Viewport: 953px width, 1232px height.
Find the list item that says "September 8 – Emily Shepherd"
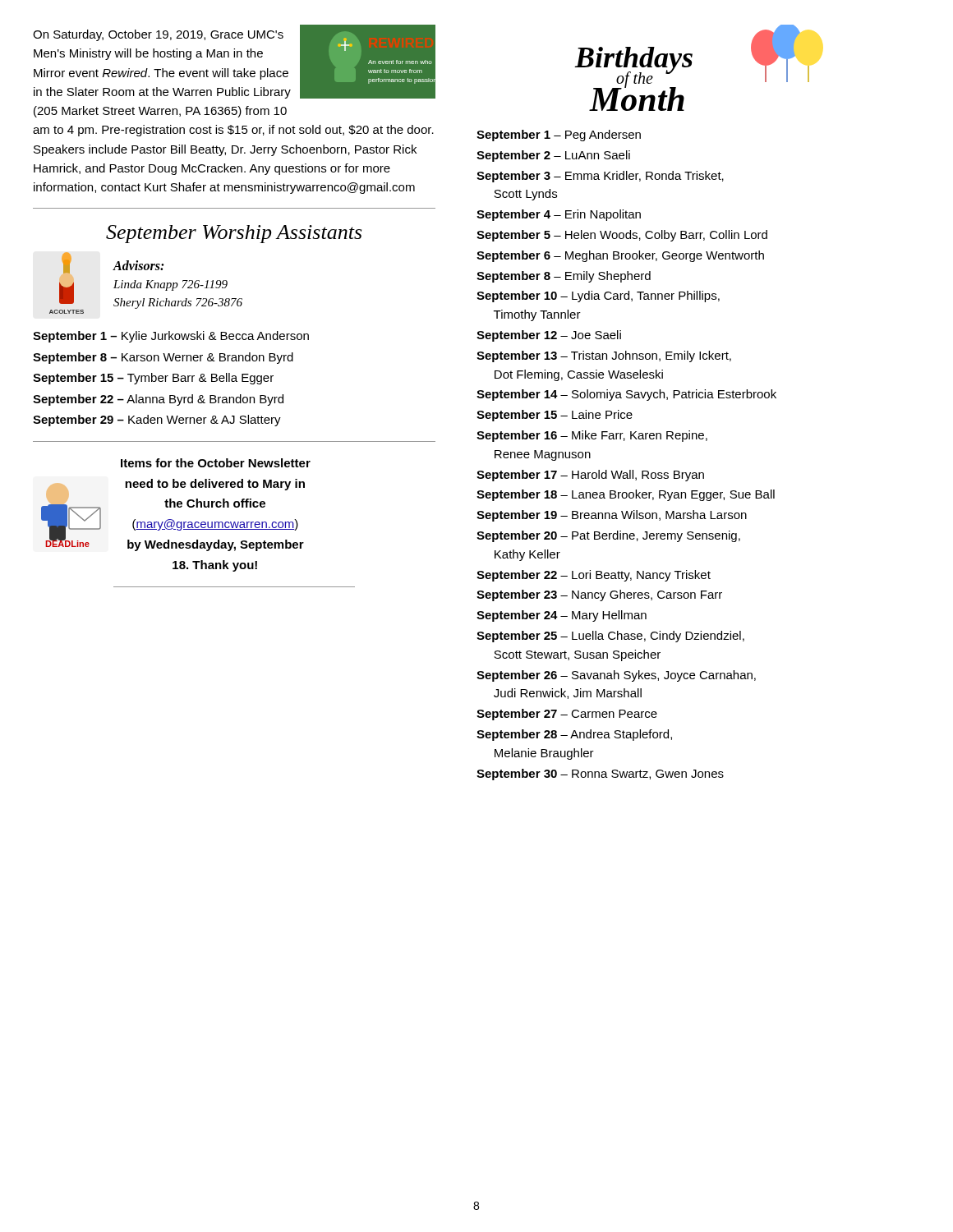564,277
